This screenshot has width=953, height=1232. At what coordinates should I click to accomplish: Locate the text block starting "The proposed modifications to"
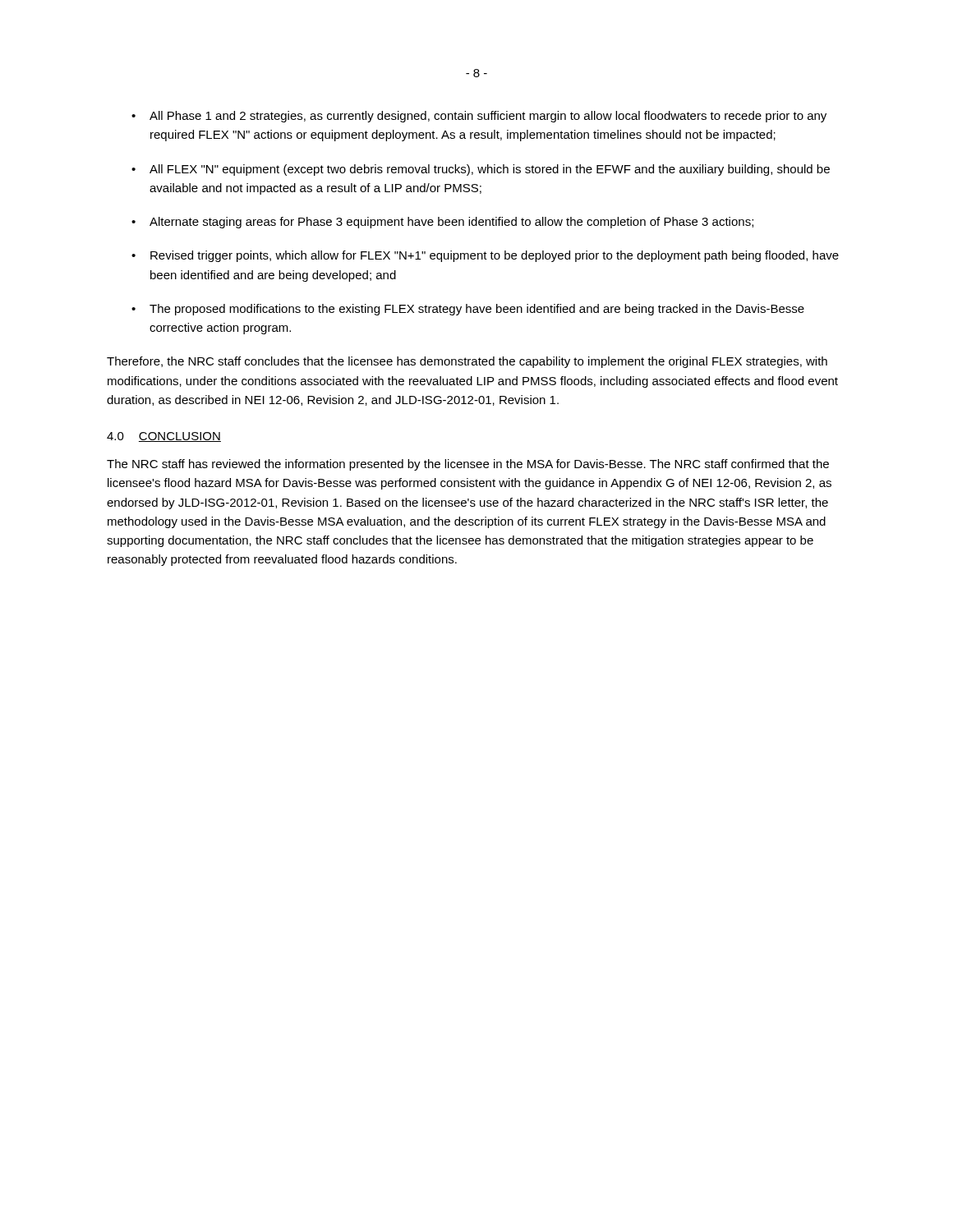(477, 318)
